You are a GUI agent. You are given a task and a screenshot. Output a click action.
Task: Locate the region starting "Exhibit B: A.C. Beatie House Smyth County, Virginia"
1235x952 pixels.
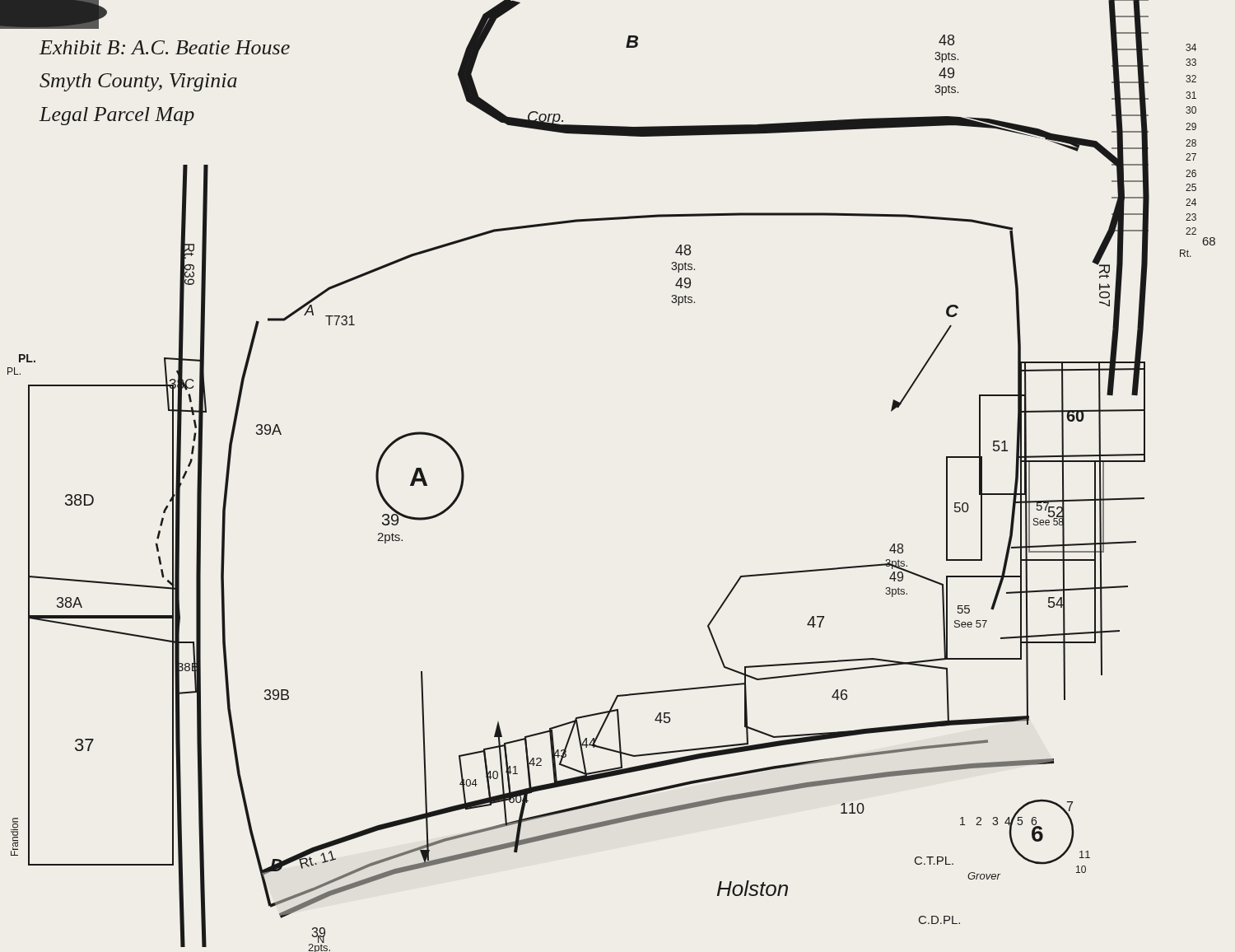click(x=165, y=81)
